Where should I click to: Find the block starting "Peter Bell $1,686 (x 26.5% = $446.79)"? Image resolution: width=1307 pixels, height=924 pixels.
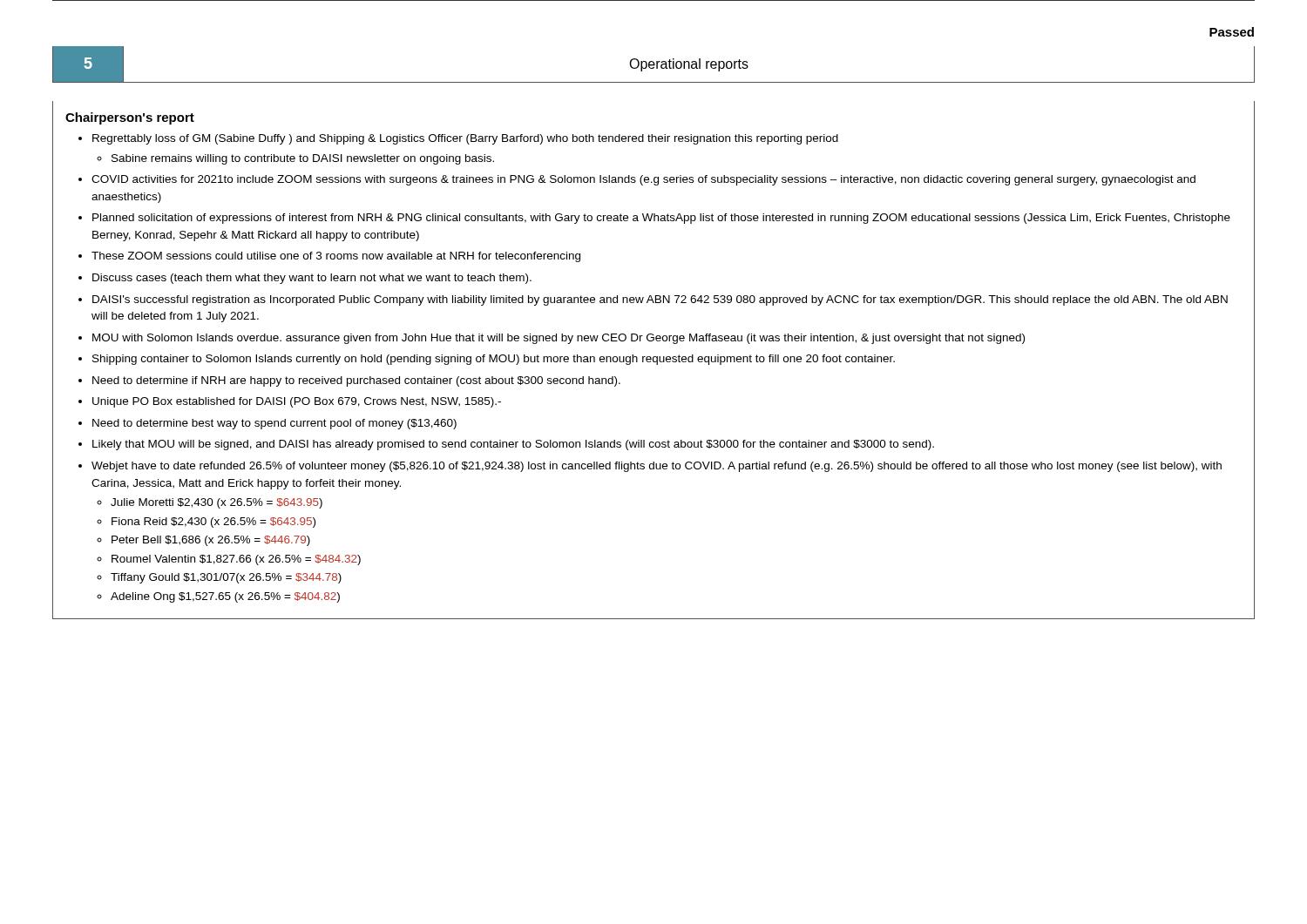click(x=211, y=540)
